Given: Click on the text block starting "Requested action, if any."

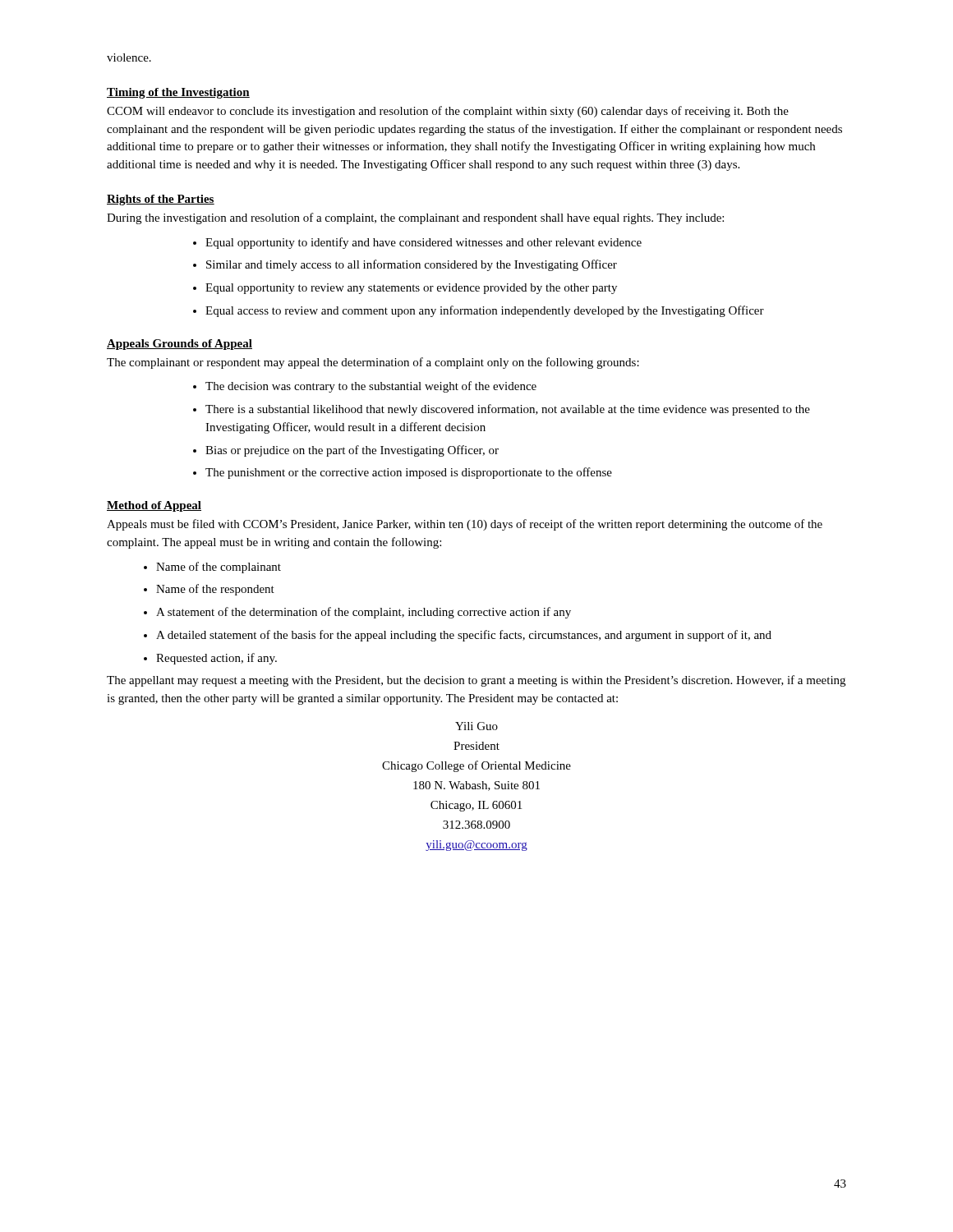Looking at the screenshot, I should (210, 659).
